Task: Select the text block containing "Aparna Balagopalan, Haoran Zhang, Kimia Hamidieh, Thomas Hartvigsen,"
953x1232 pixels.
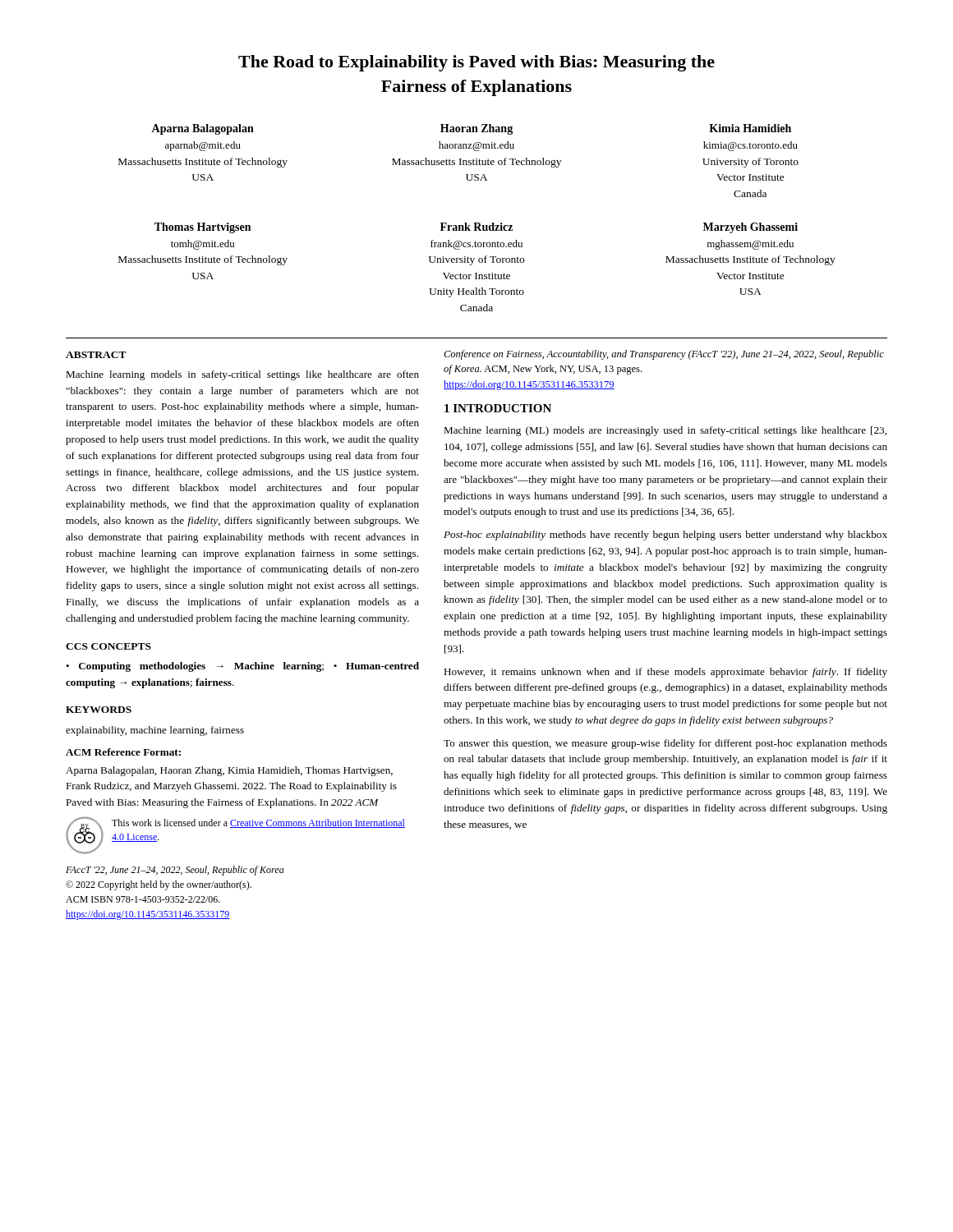Action: 231,786
